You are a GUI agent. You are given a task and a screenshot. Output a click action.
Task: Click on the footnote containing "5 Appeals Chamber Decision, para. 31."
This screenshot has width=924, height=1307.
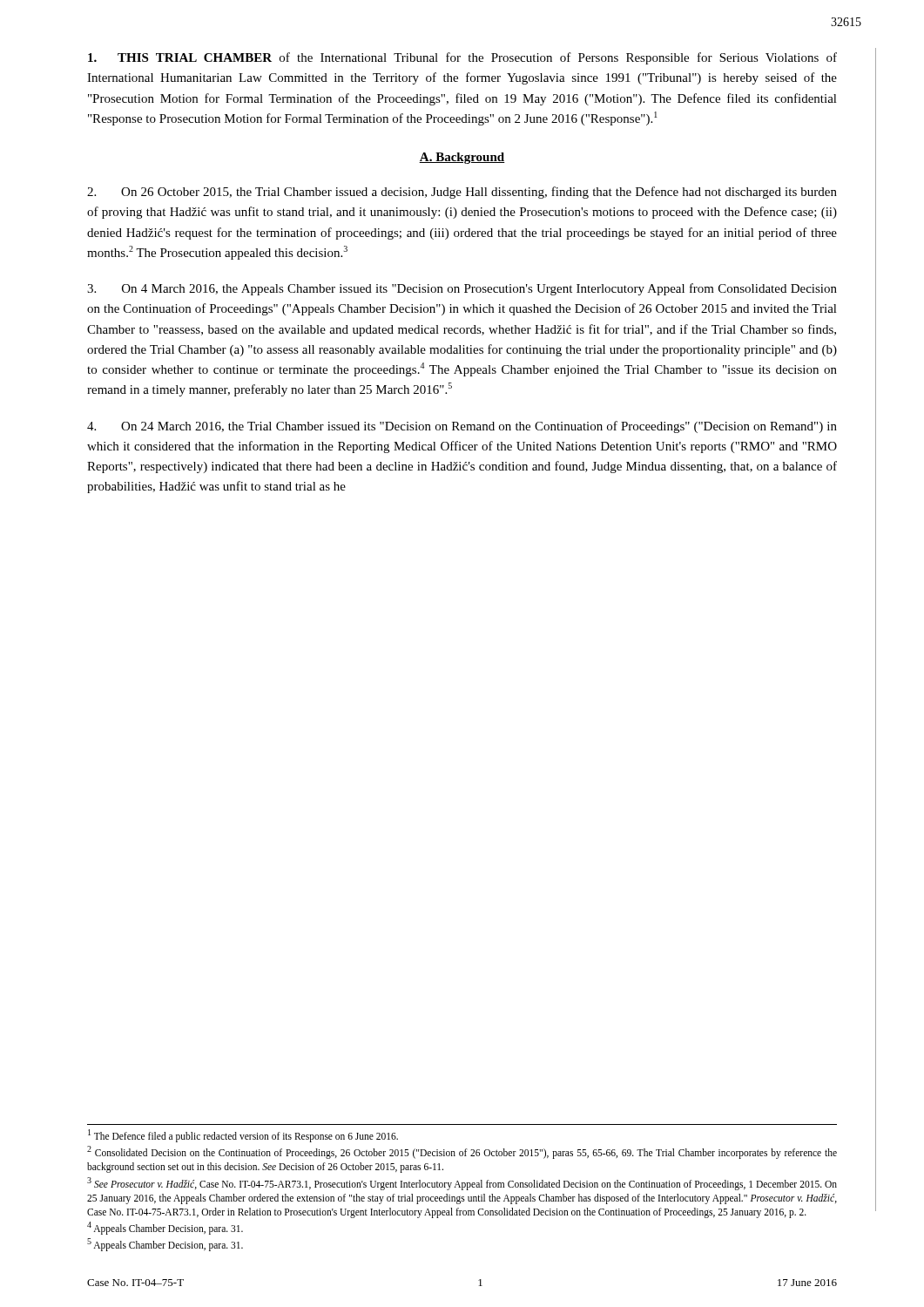tap(165, 1244)
